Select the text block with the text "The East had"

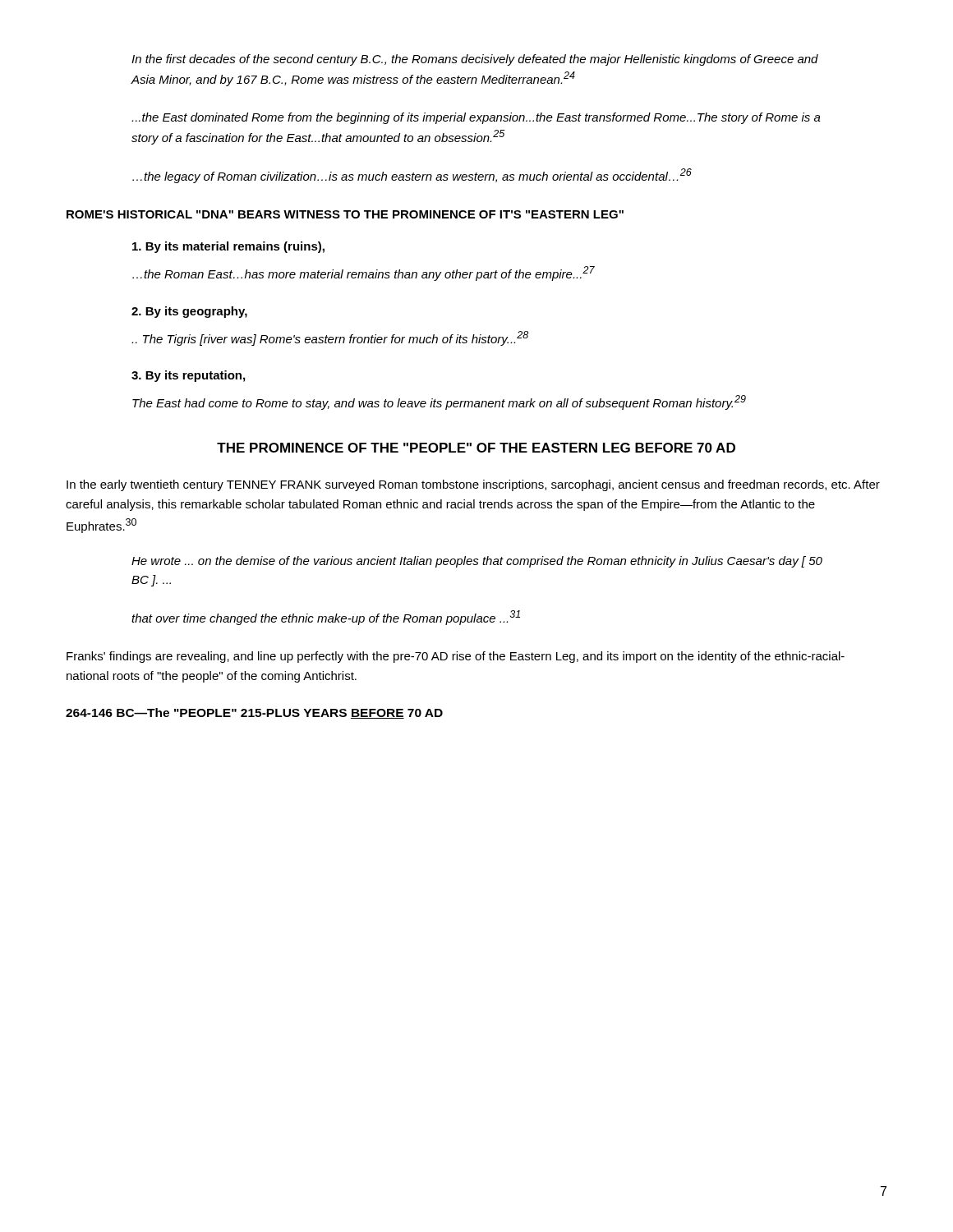tap(439, 401)
